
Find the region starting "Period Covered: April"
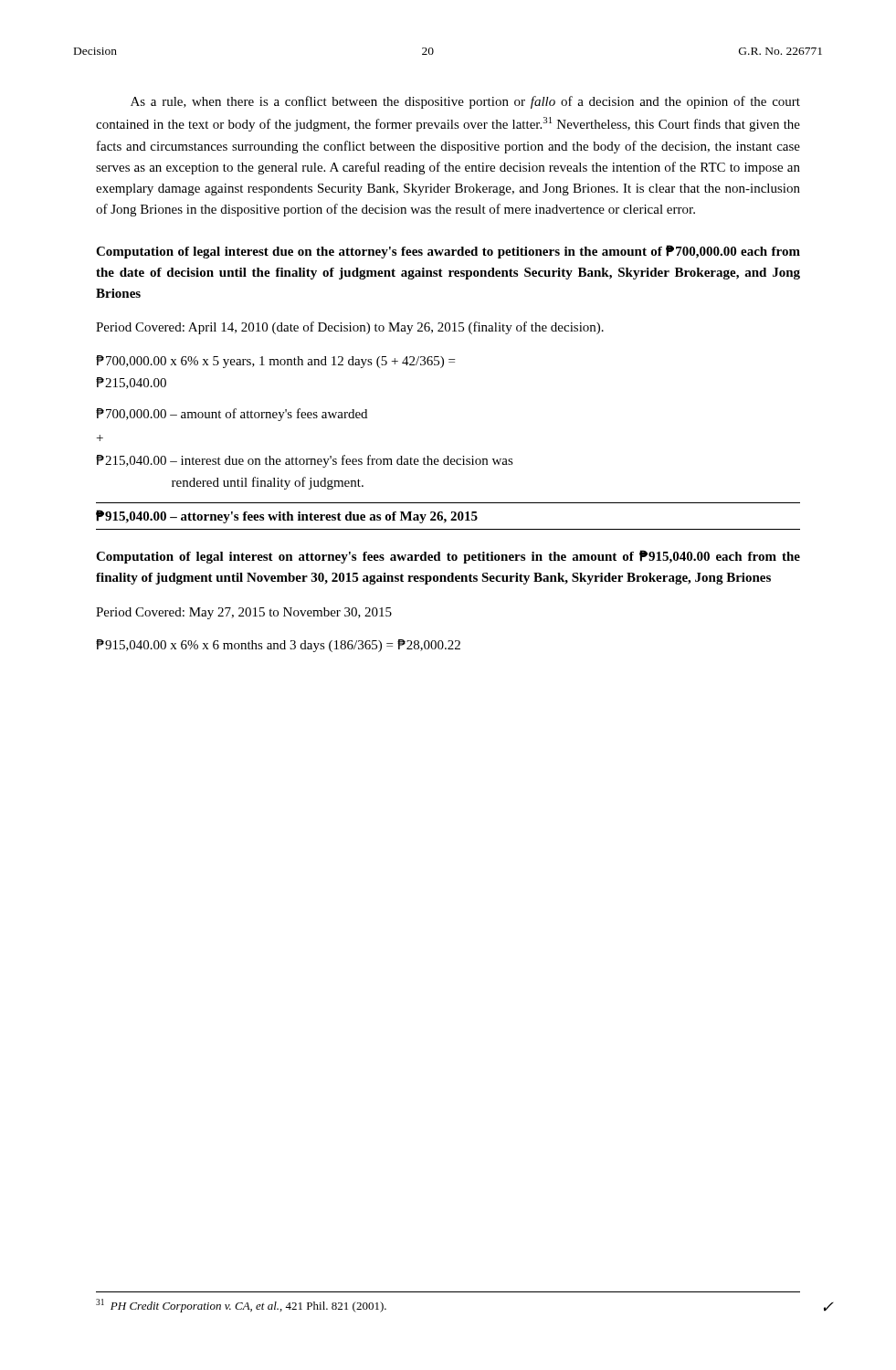[448, 328]
